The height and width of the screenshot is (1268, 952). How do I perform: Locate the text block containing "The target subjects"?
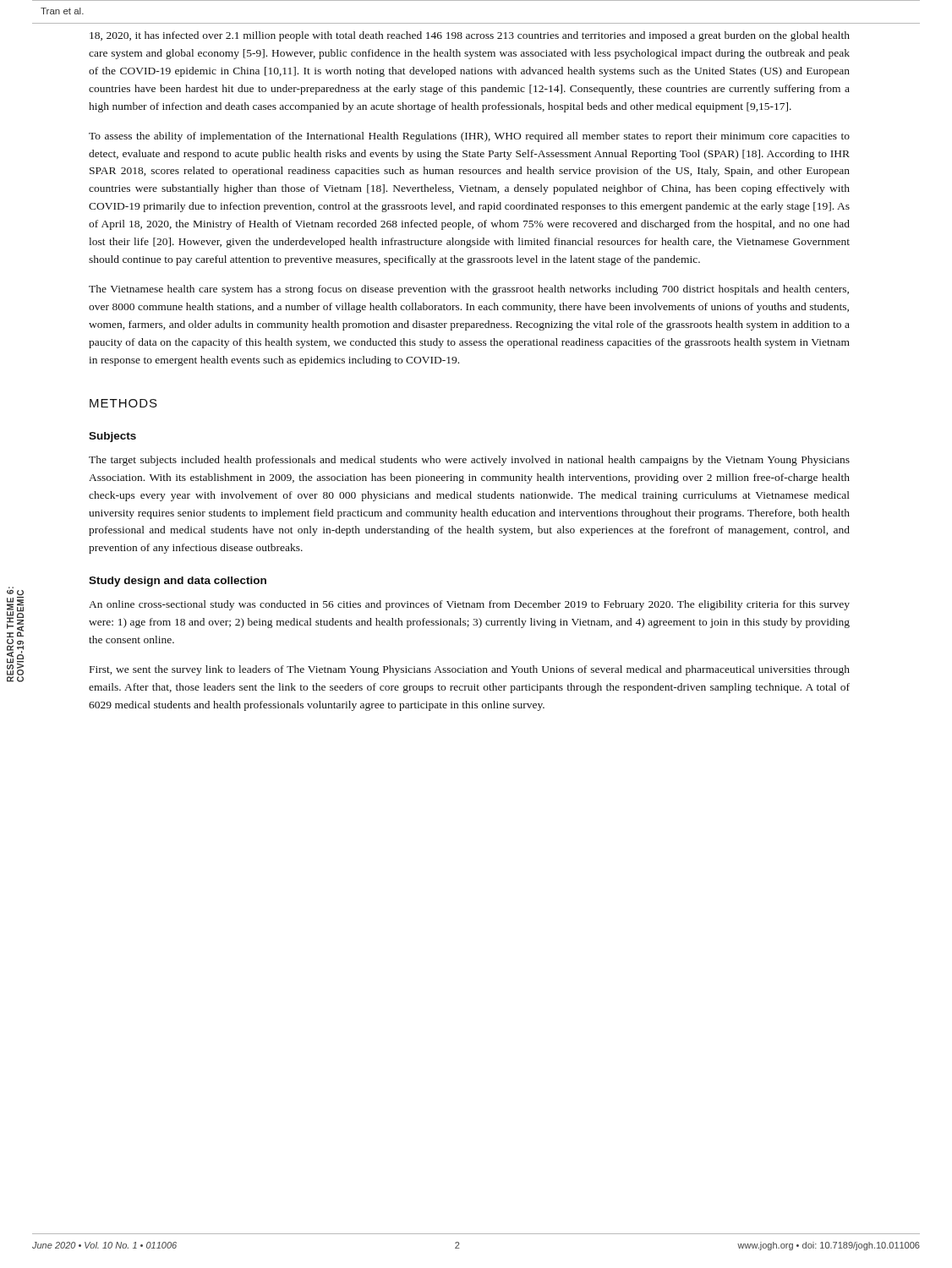pos(469,504)
